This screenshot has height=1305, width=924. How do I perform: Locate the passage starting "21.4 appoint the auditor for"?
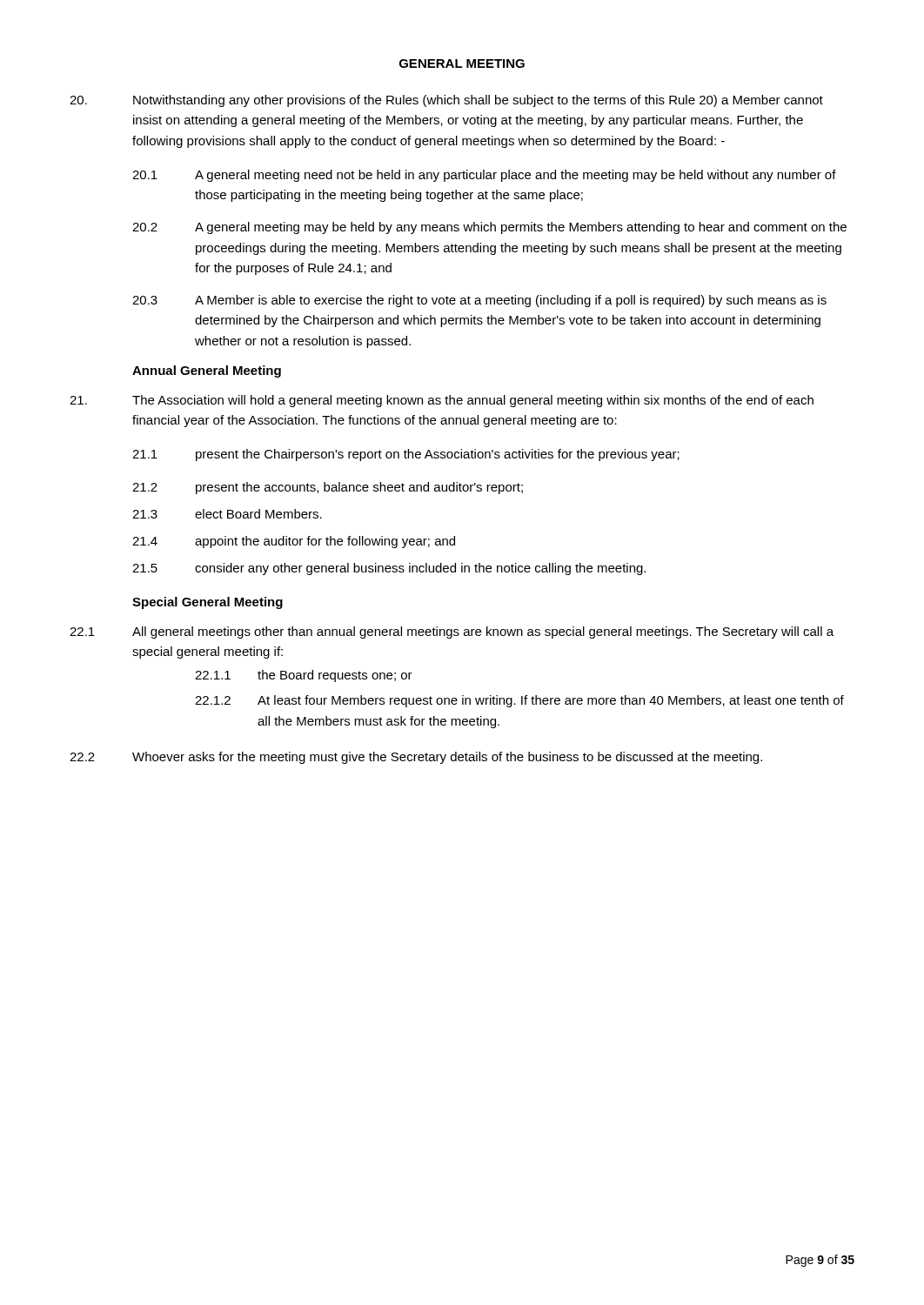pos(294,542)
